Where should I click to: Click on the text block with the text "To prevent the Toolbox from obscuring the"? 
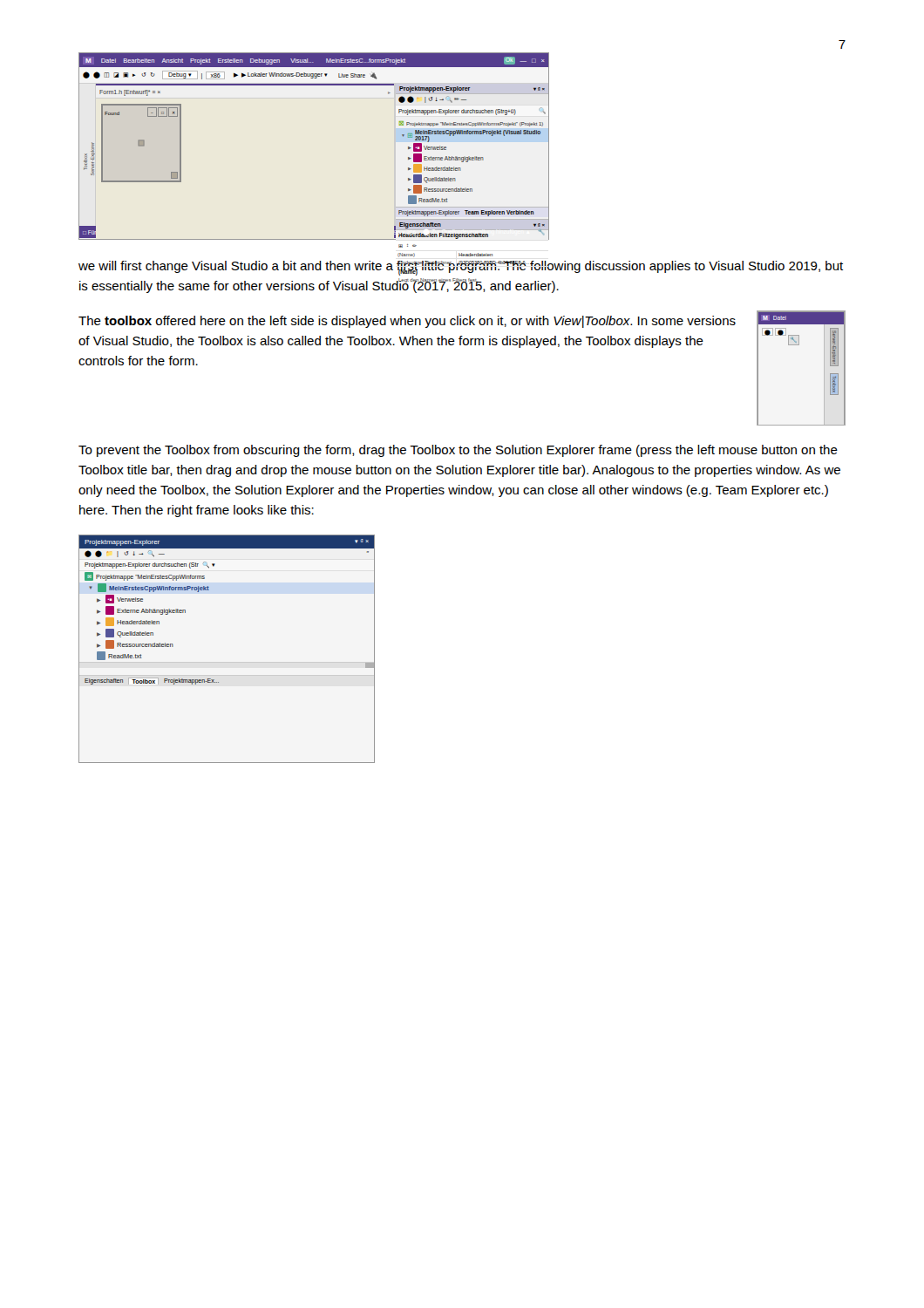[x=460, y=480]
